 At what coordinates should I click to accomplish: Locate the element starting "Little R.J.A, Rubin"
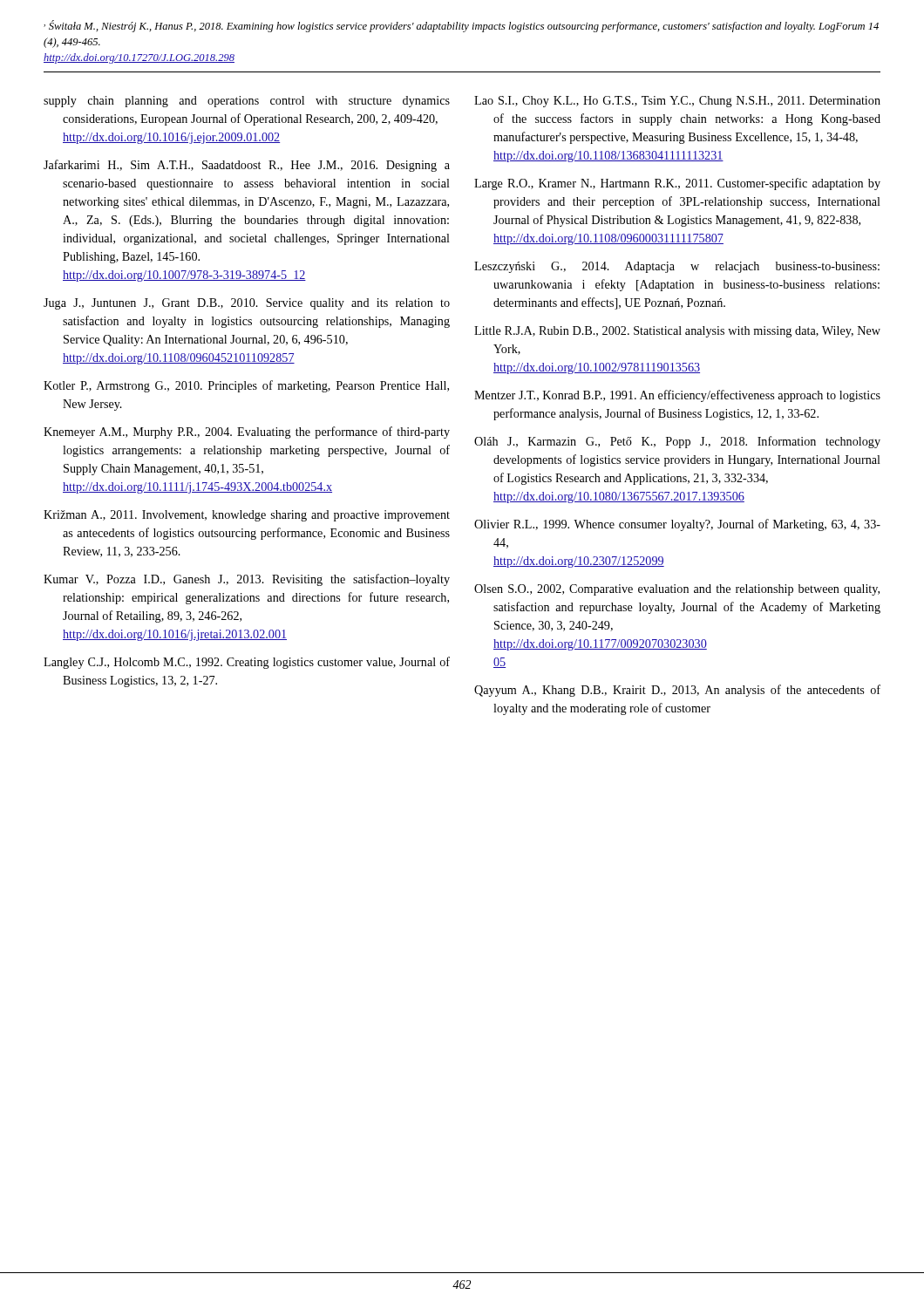coord(677,332)
